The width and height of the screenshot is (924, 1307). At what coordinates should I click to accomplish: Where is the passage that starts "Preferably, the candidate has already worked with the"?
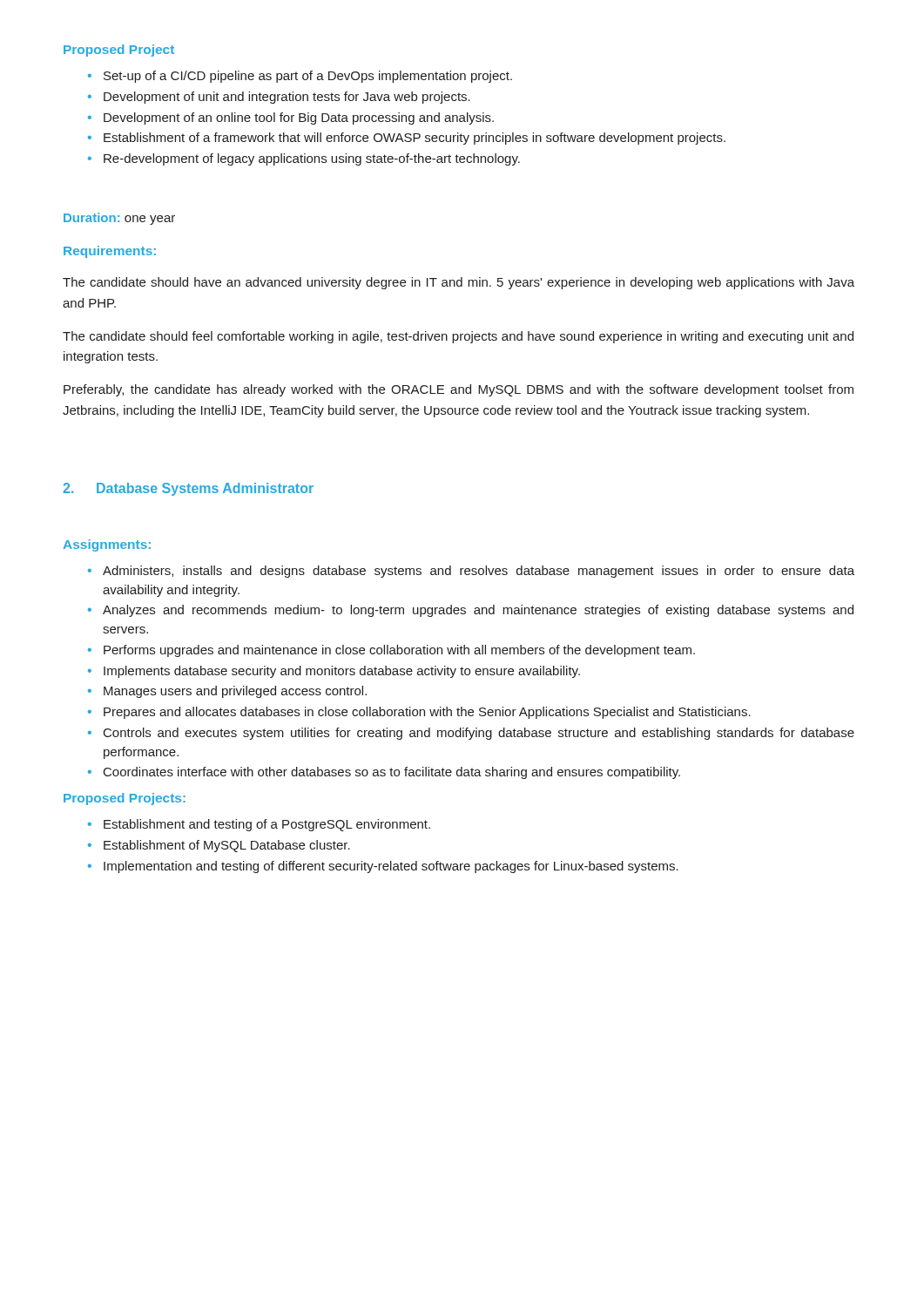459,400
